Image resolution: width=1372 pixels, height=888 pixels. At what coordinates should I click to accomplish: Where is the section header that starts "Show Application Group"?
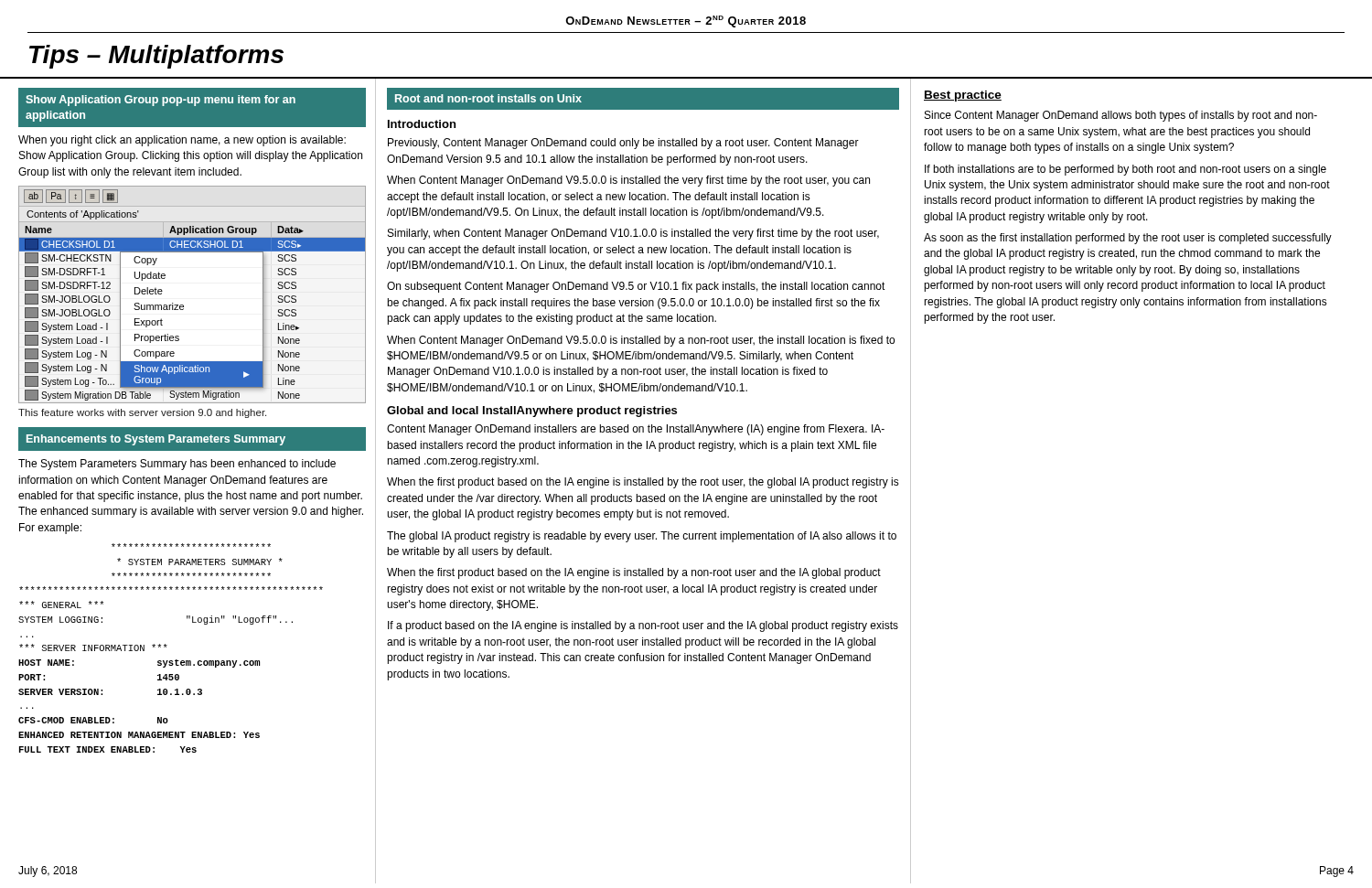[x=161, y=107]
